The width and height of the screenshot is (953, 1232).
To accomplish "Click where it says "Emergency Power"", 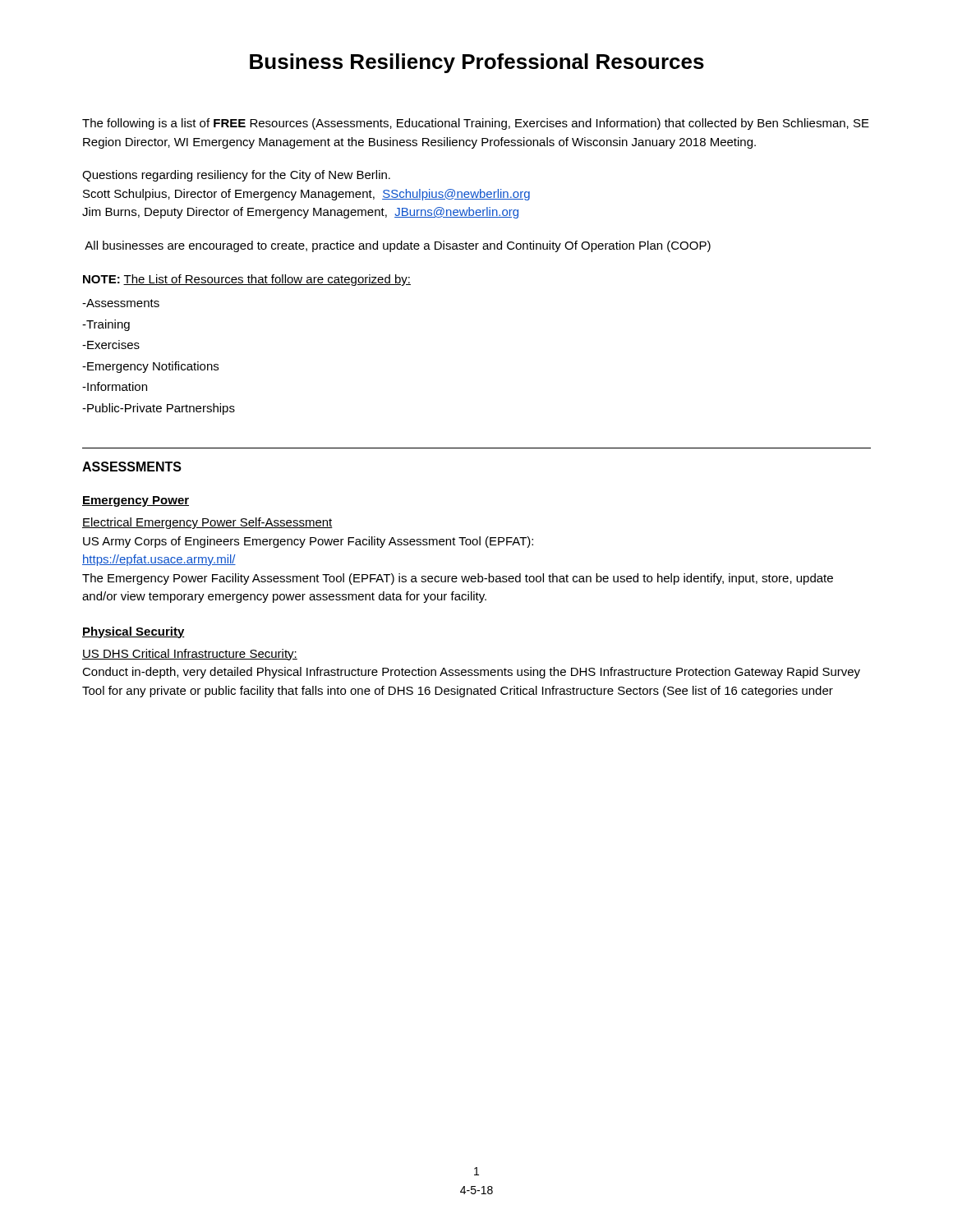I will pos(136,500).
